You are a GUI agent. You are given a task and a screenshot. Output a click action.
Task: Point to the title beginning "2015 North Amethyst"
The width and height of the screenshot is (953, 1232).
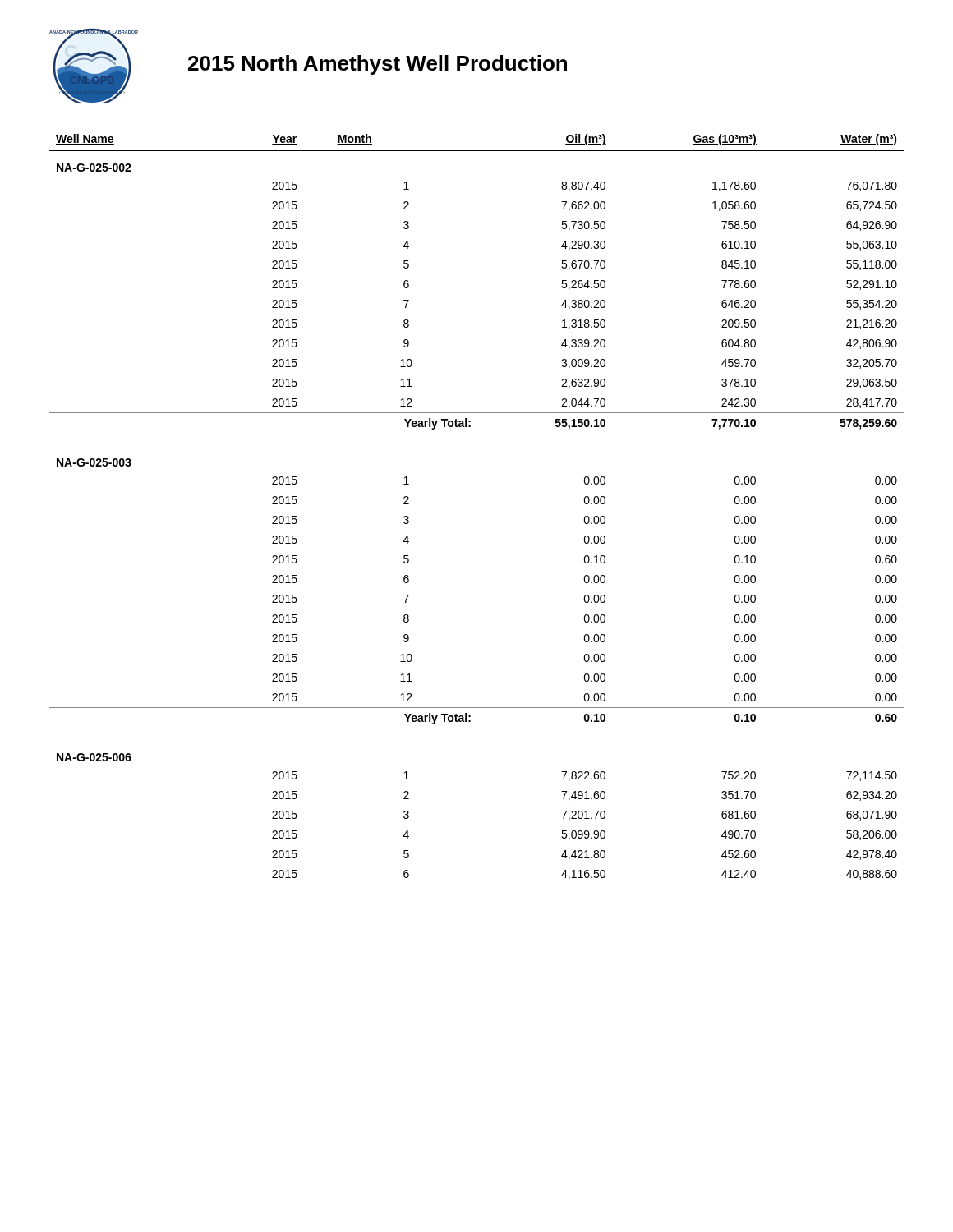pyautogui.click(x=378, y=63)
